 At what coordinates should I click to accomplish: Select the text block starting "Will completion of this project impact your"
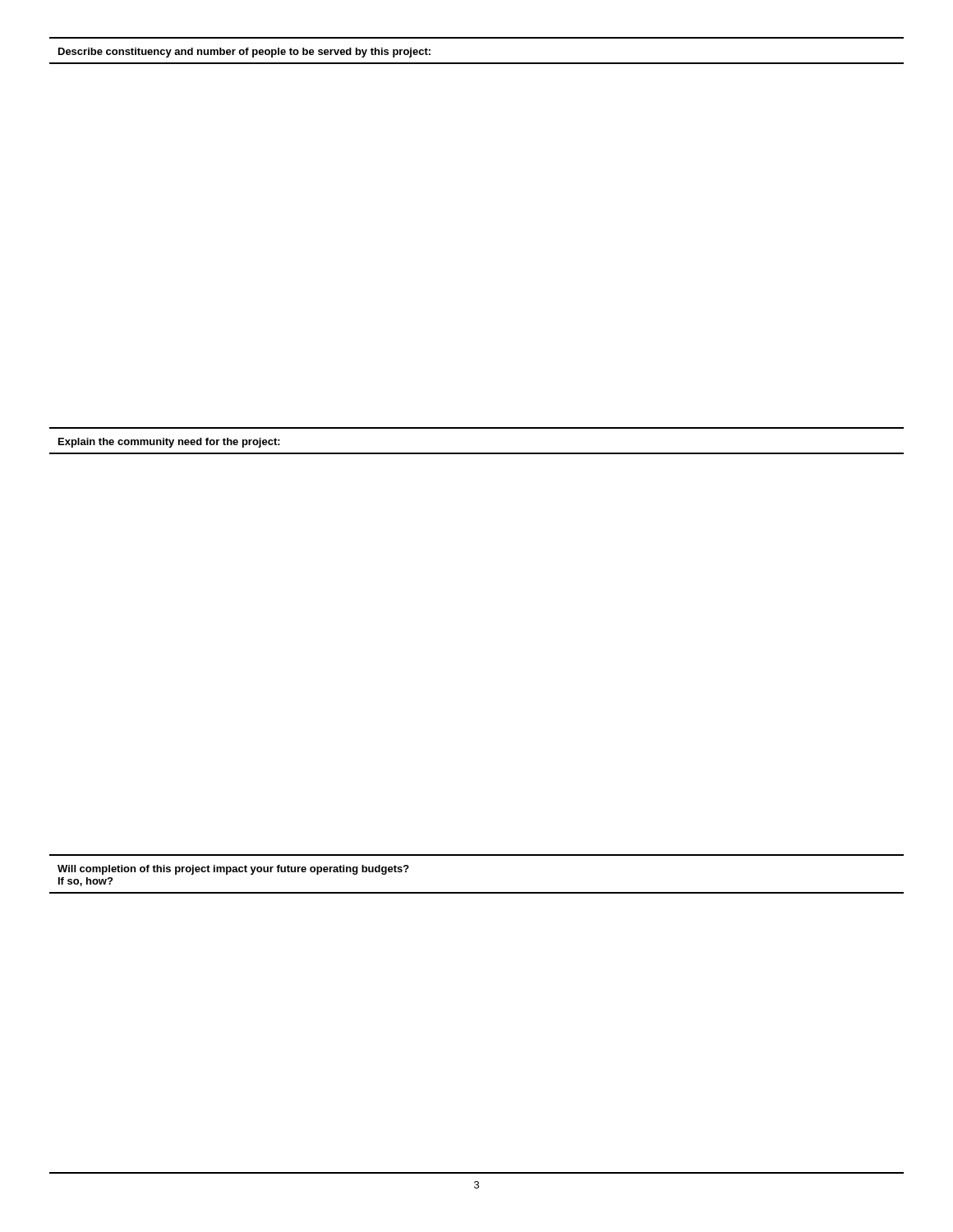pyautogui.click(x=233, y=875)
